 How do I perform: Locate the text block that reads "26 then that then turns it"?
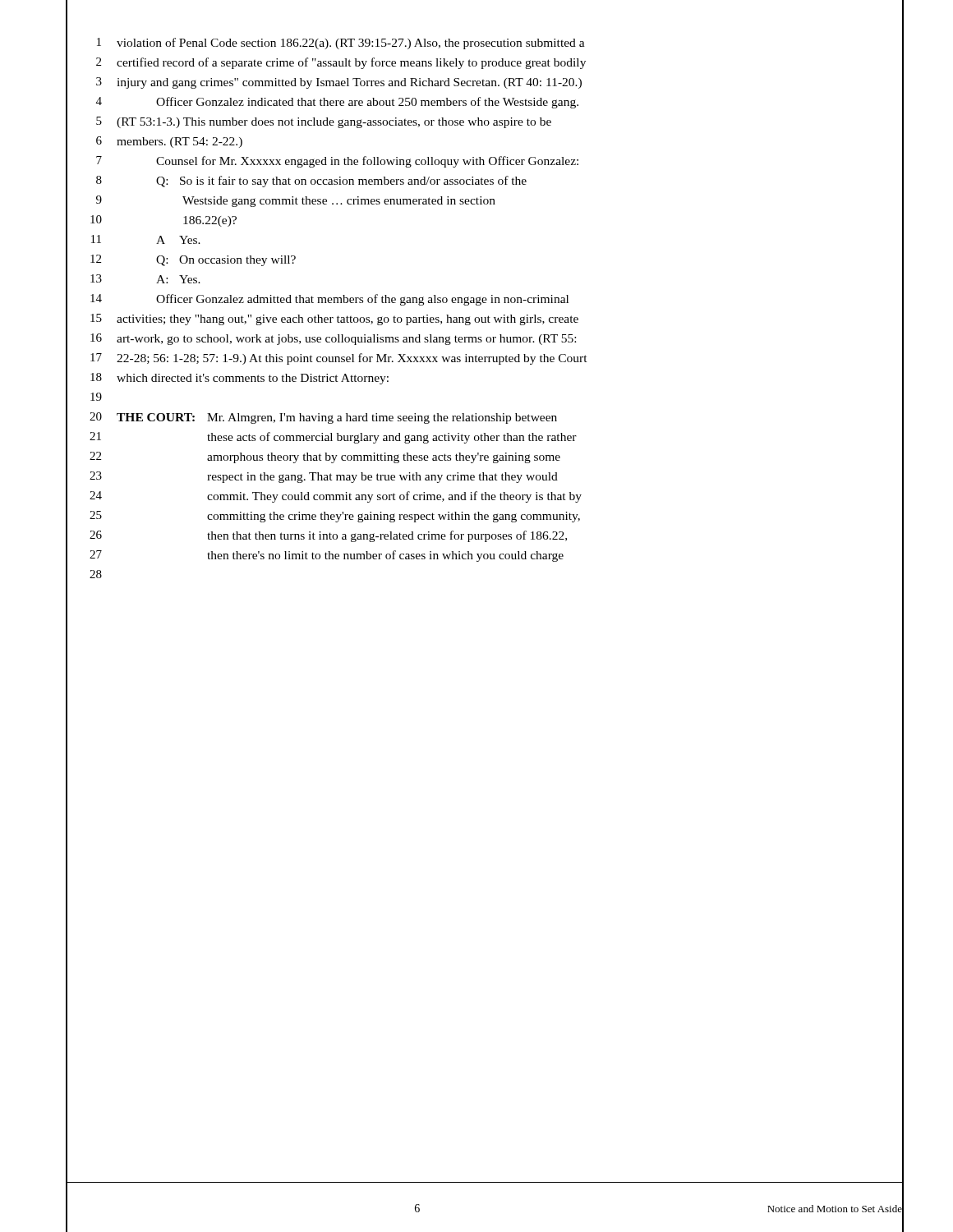pyautogui.click(x=485, y=536)
